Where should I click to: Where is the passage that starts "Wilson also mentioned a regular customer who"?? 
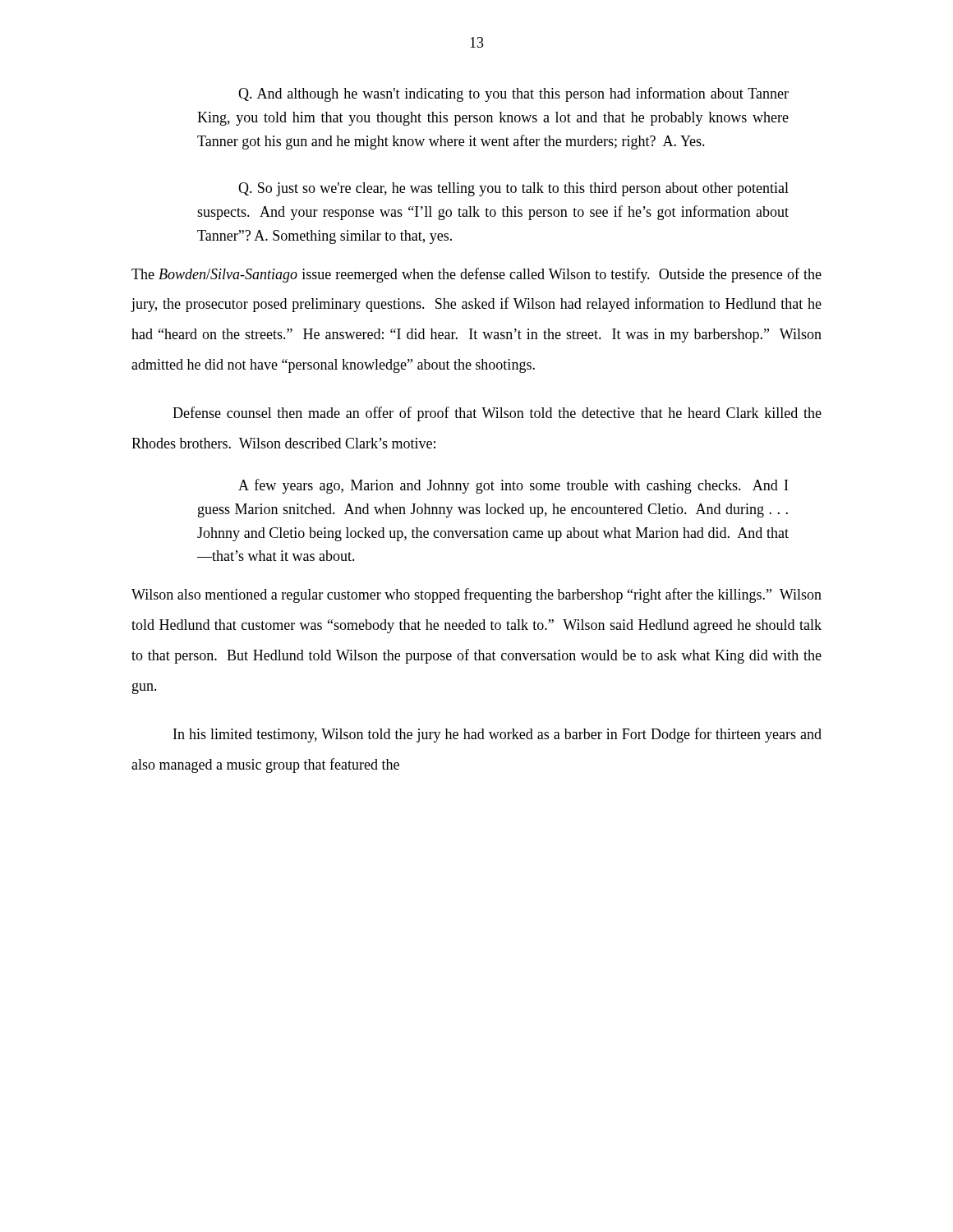click(x=476, y=640)
